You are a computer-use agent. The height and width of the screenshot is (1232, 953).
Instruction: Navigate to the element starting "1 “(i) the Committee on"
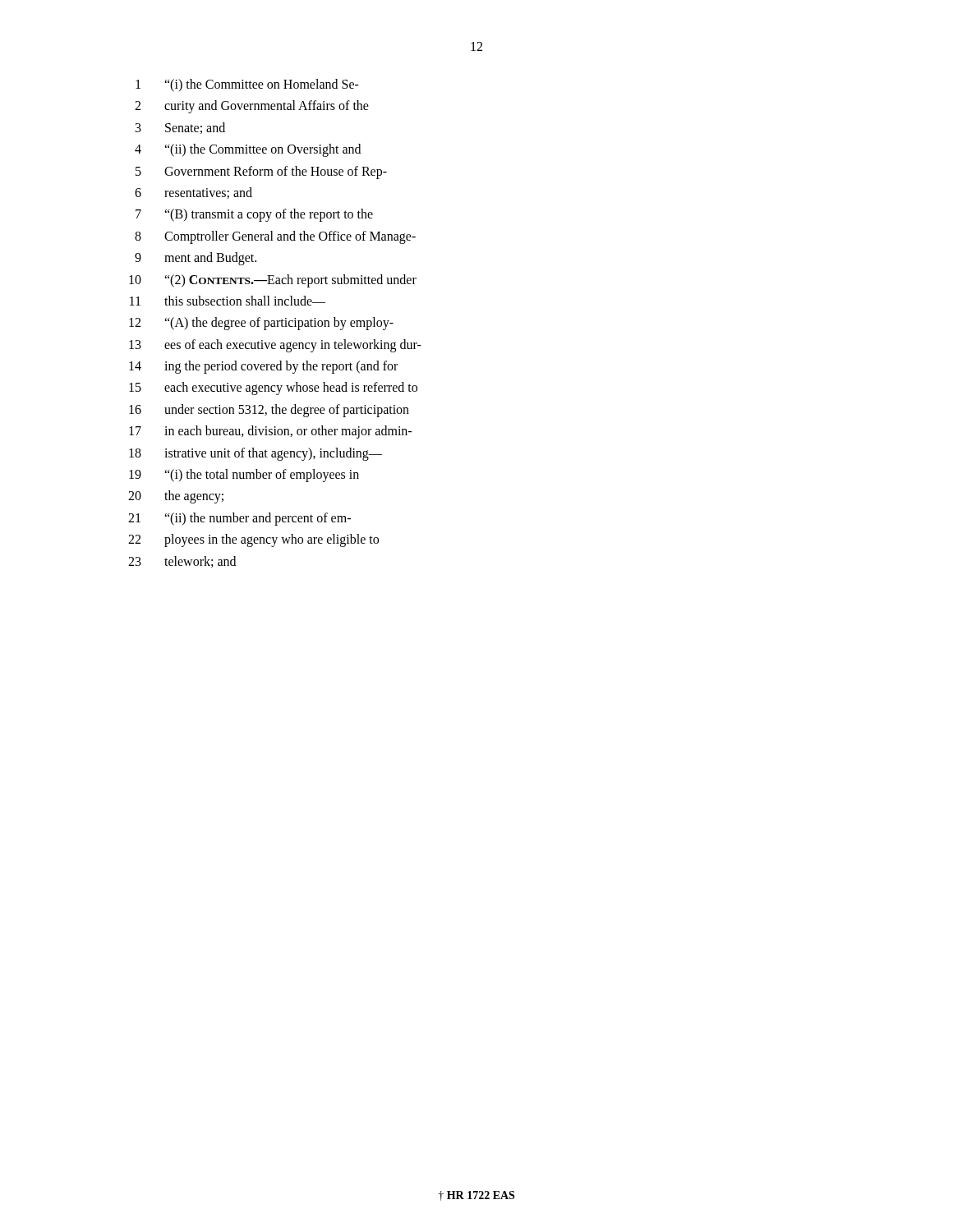247,85
